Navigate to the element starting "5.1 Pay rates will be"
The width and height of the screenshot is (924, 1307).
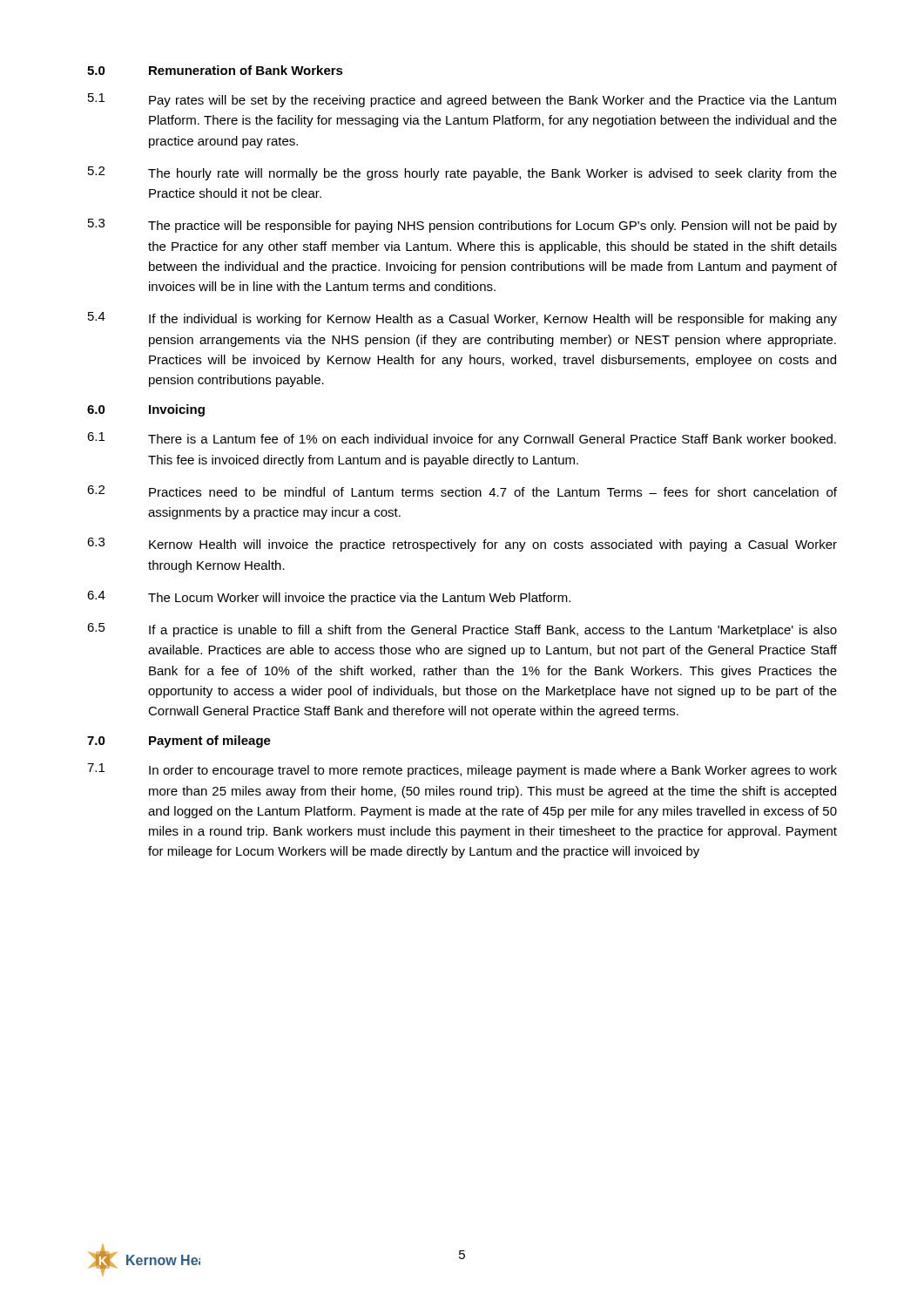coord(462,120)
